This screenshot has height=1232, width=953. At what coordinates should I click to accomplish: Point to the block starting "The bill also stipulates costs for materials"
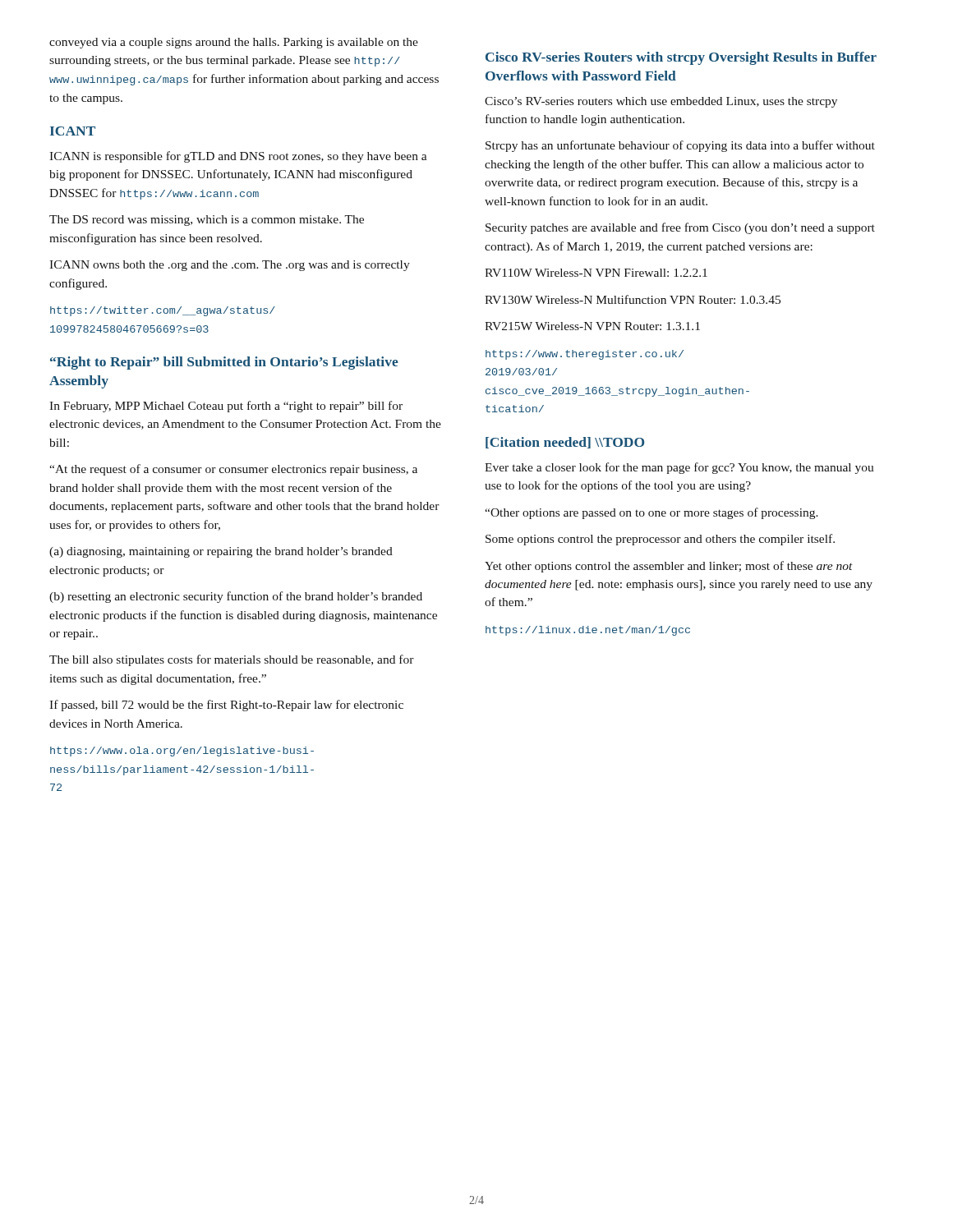point(246,669)
